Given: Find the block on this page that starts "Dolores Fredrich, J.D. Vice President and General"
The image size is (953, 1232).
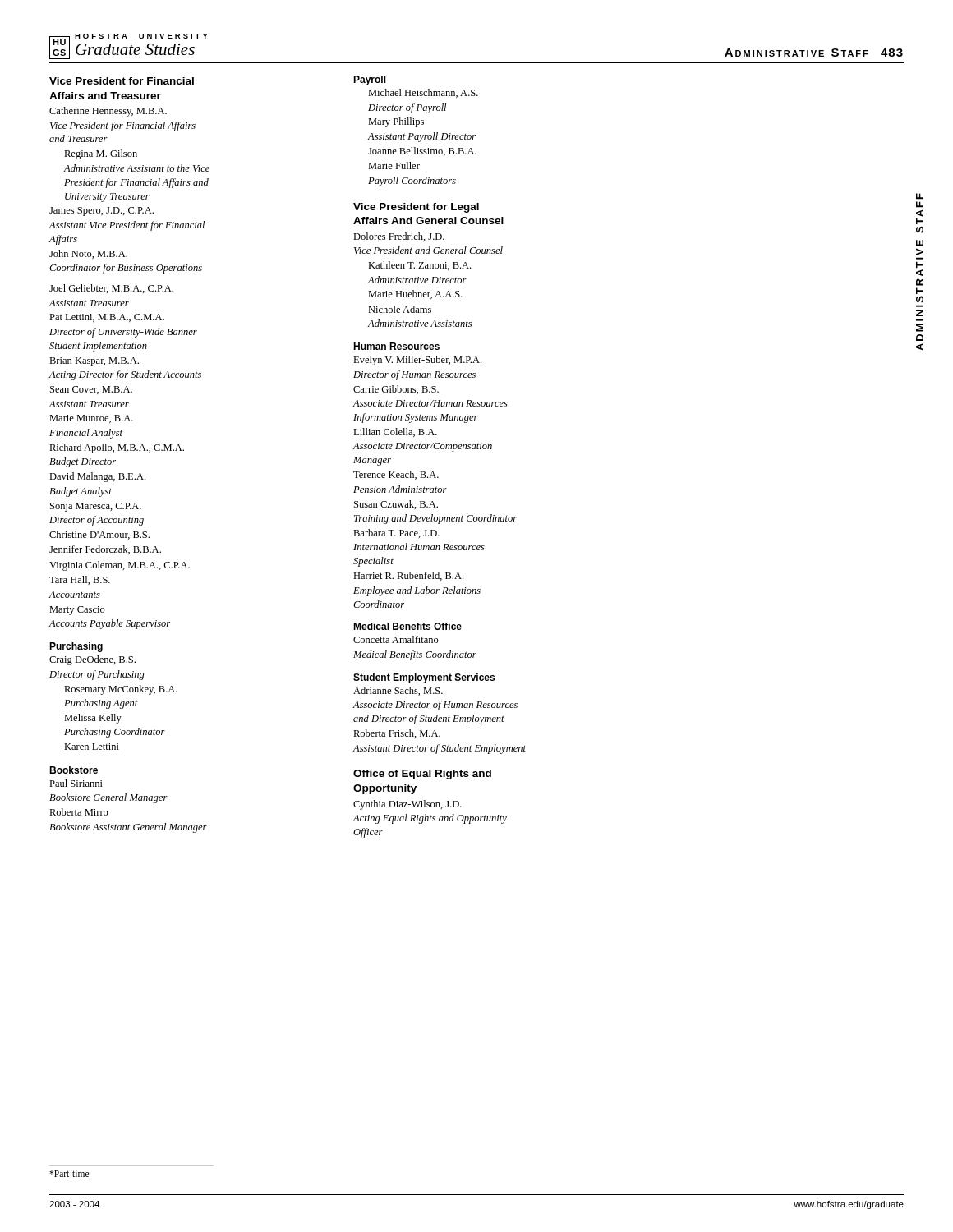Looking at the screenshot, I should pyautogui.click(x=399, y=237).
